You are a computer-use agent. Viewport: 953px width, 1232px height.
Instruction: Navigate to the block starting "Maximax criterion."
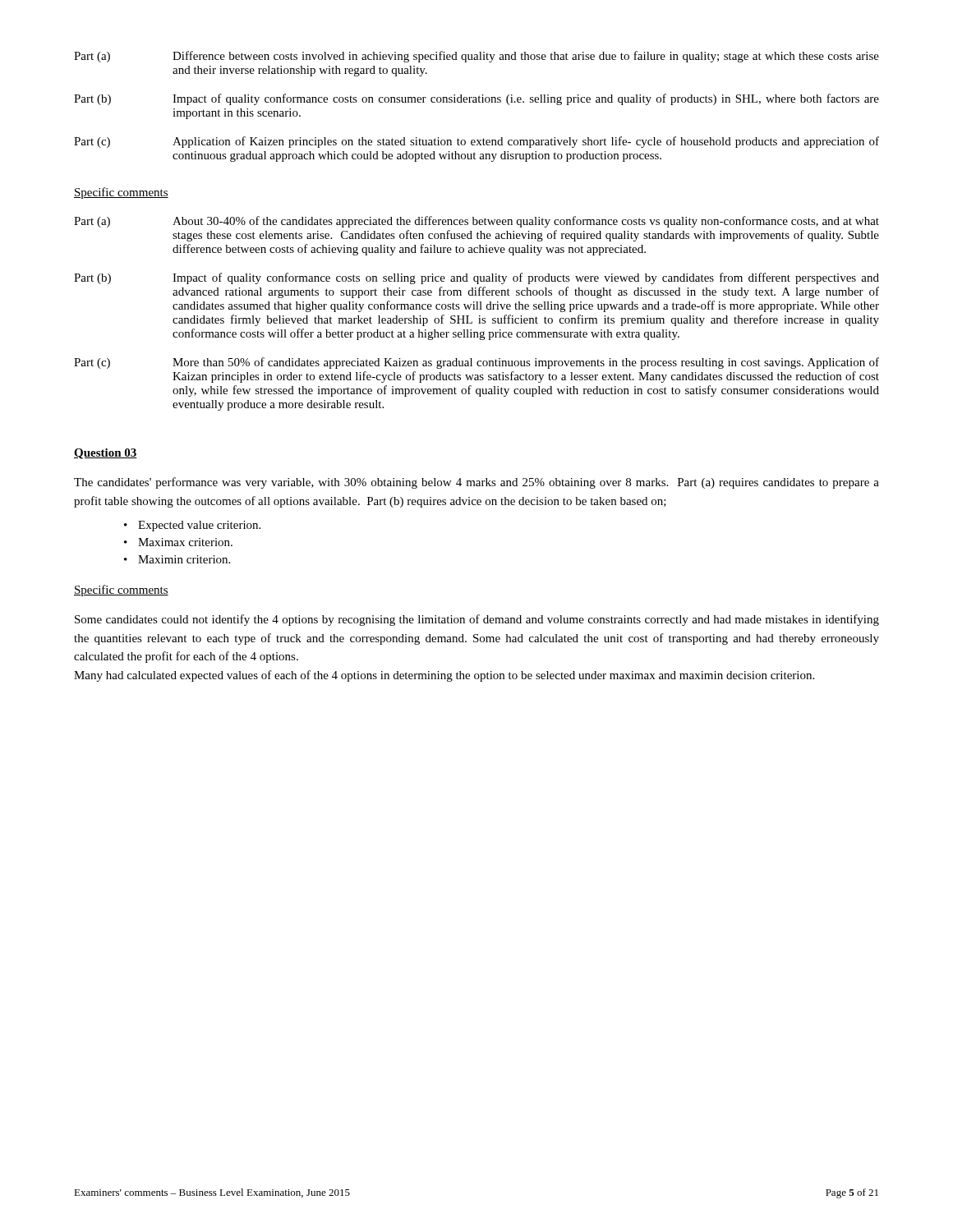(x=186, y=542)
